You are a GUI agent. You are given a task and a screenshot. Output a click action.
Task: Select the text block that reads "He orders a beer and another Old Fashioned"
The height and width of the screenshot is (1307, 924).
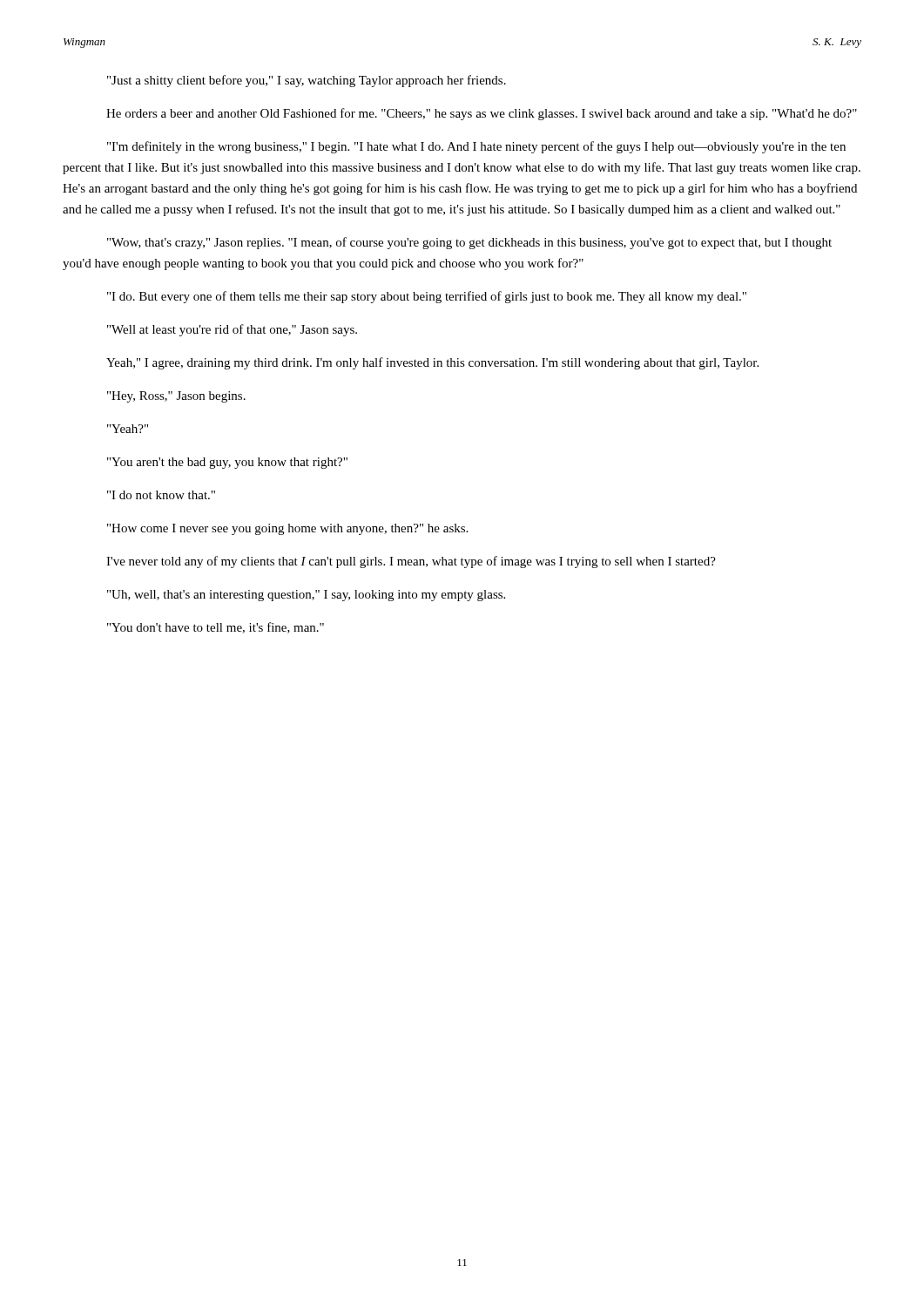[462, 113]
